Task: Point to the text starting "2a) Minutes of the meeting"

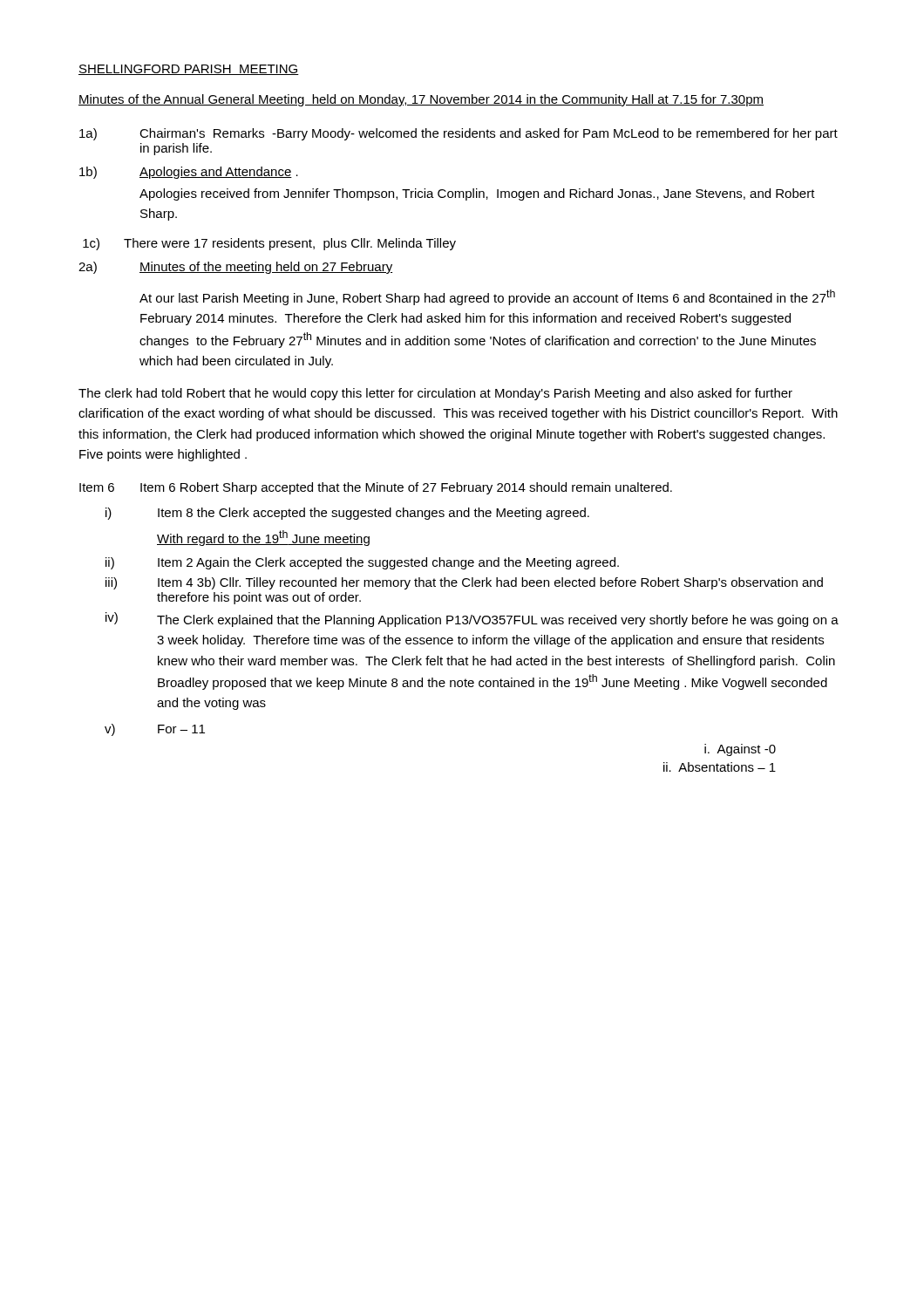Action: point(235,268)
